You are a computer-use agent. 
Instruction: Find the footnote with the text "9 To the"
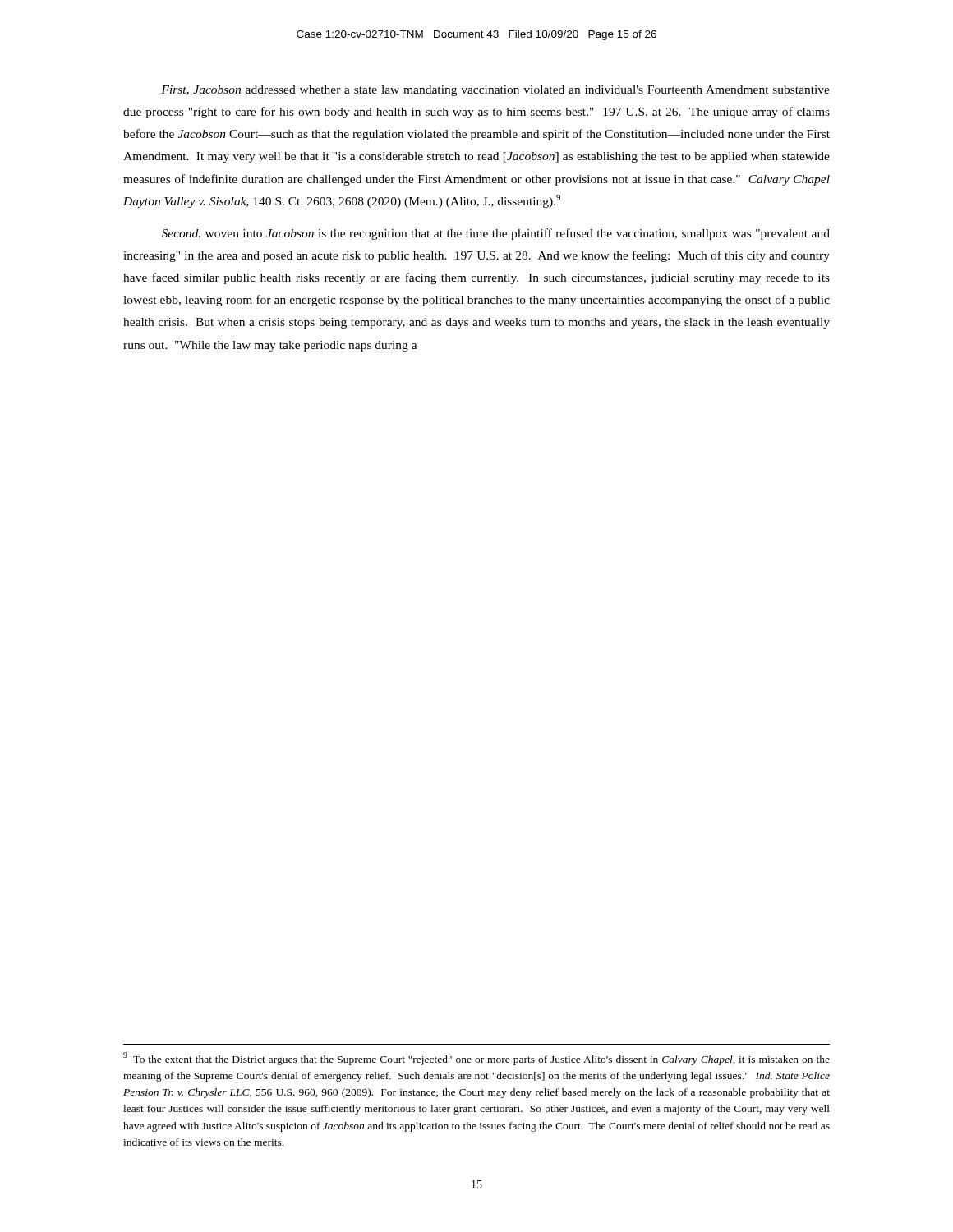pos(476,1100)
